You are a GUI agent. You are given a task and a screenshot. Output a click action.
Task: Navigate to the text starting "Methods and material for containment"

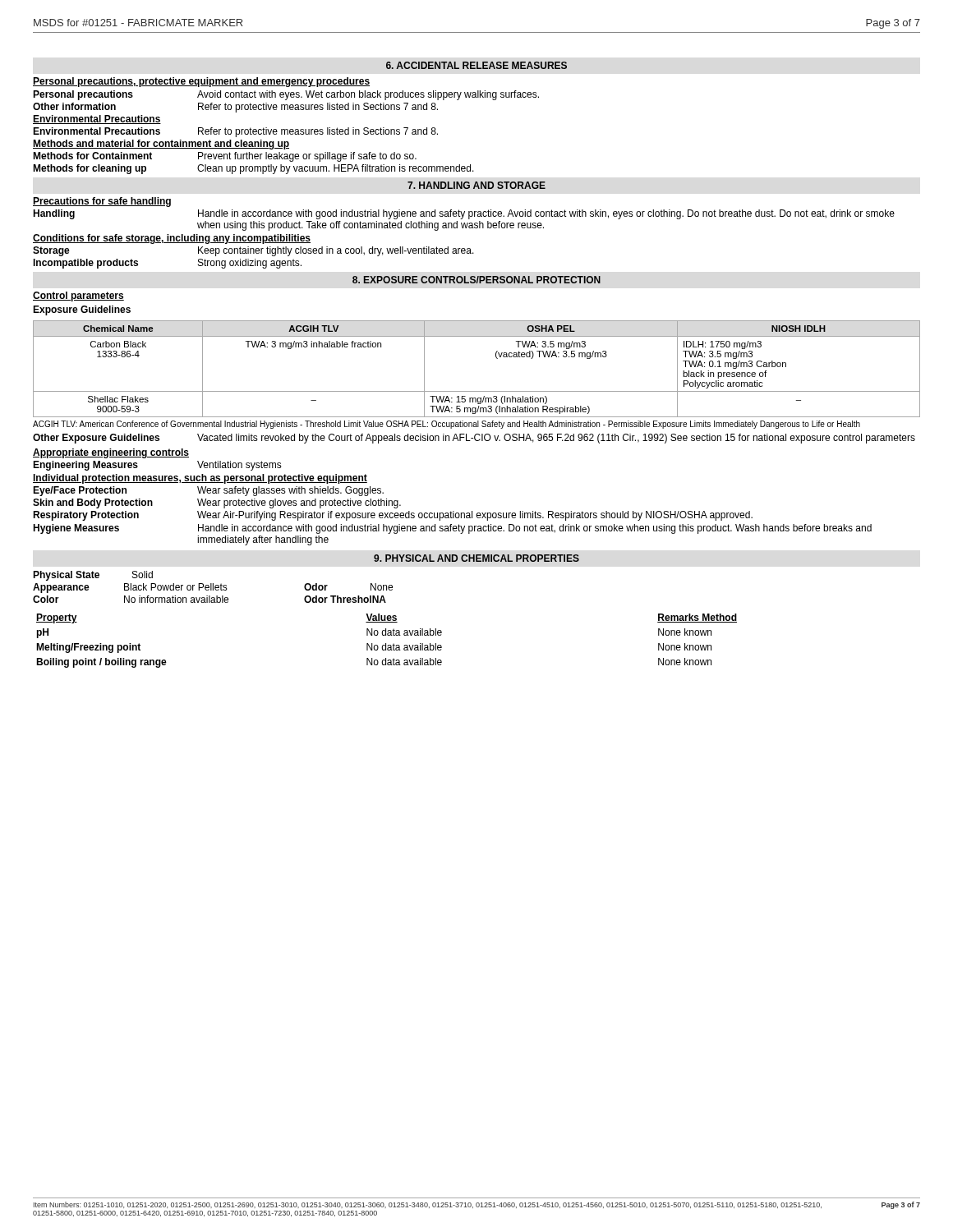(161, 144)
